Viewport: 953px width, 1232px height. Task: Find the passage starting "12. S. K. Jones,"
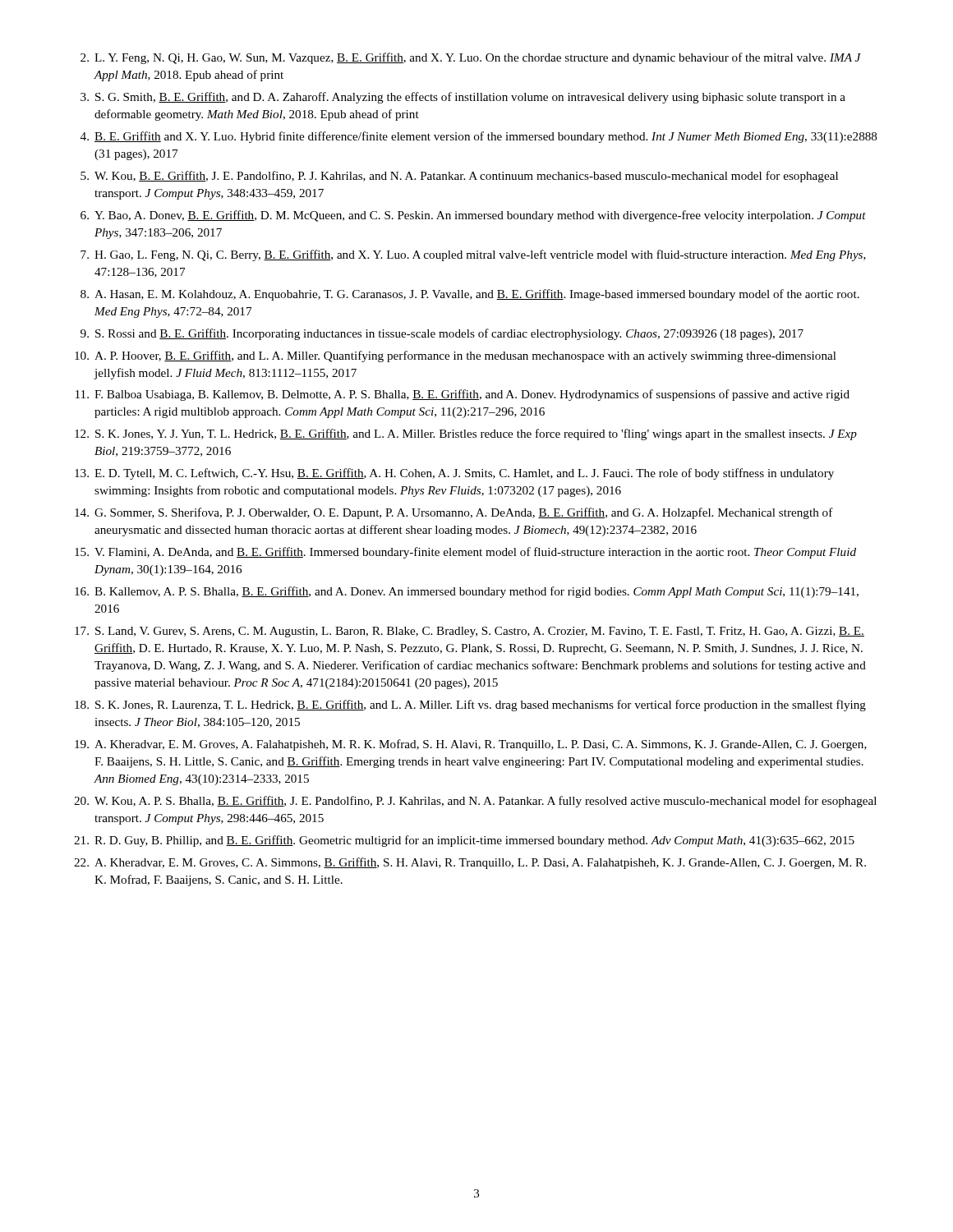click(470, 443)
